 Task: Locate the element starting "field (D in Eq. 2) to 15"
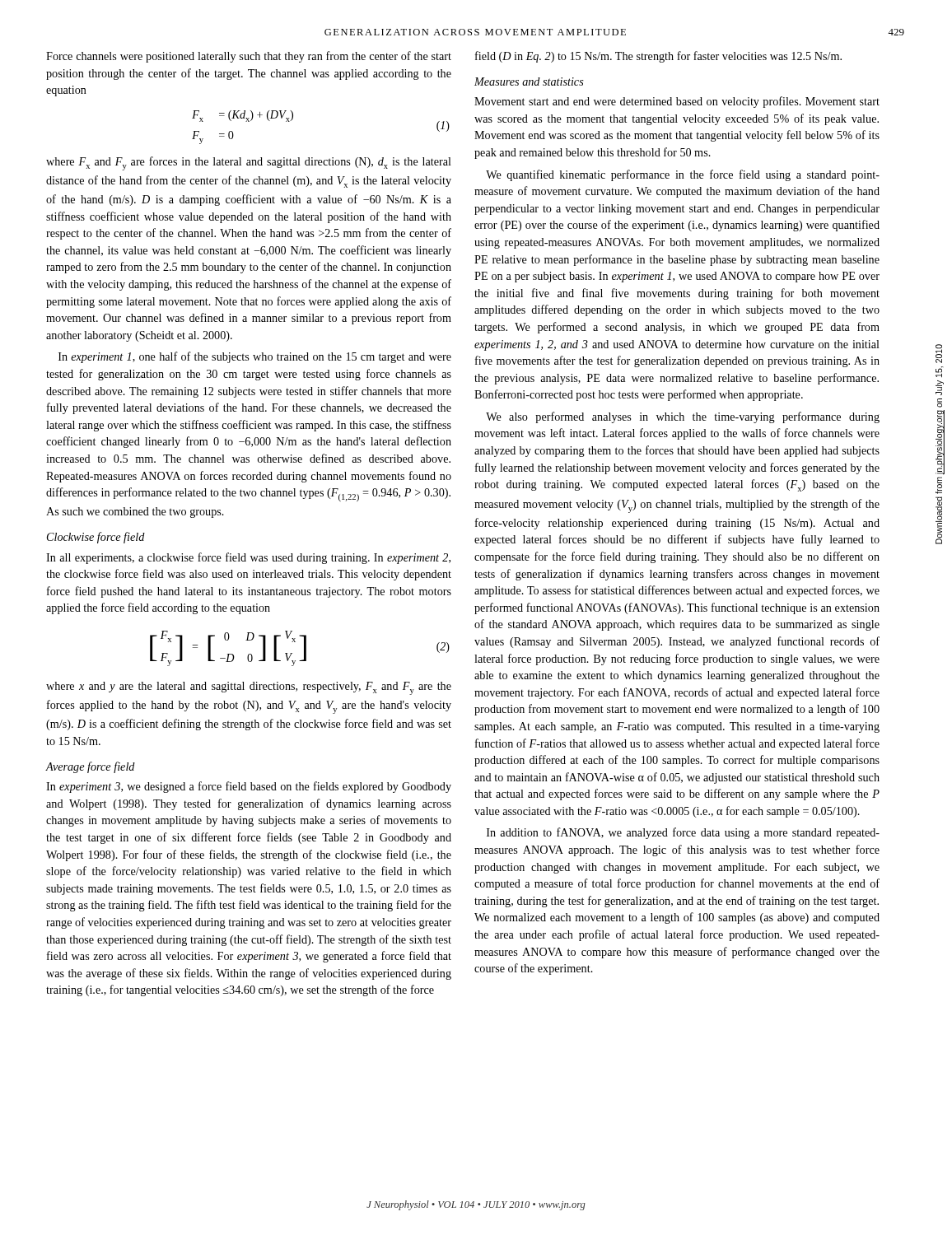pos(677,56)
